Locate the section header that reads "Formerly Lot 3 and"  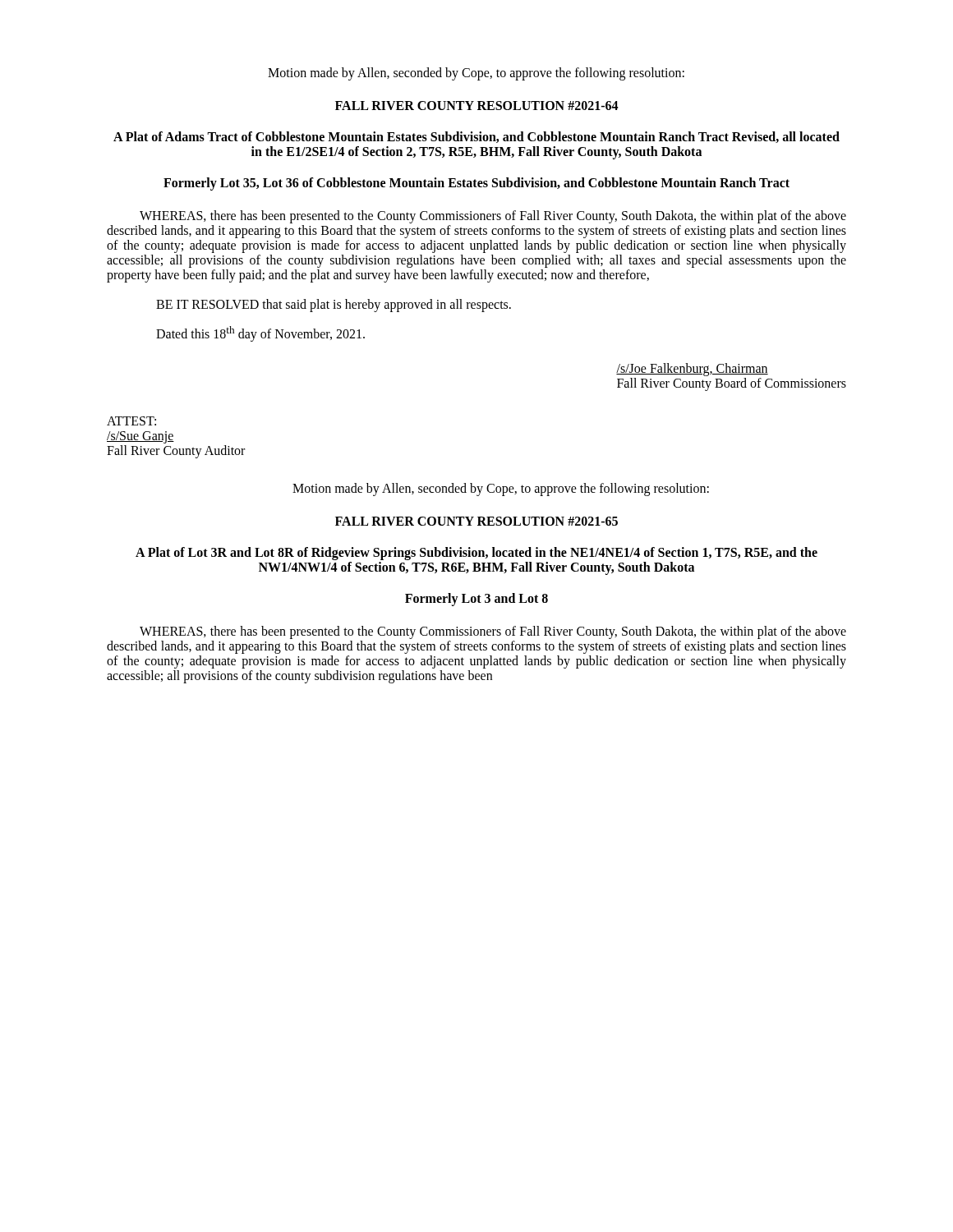click(476, 599)
